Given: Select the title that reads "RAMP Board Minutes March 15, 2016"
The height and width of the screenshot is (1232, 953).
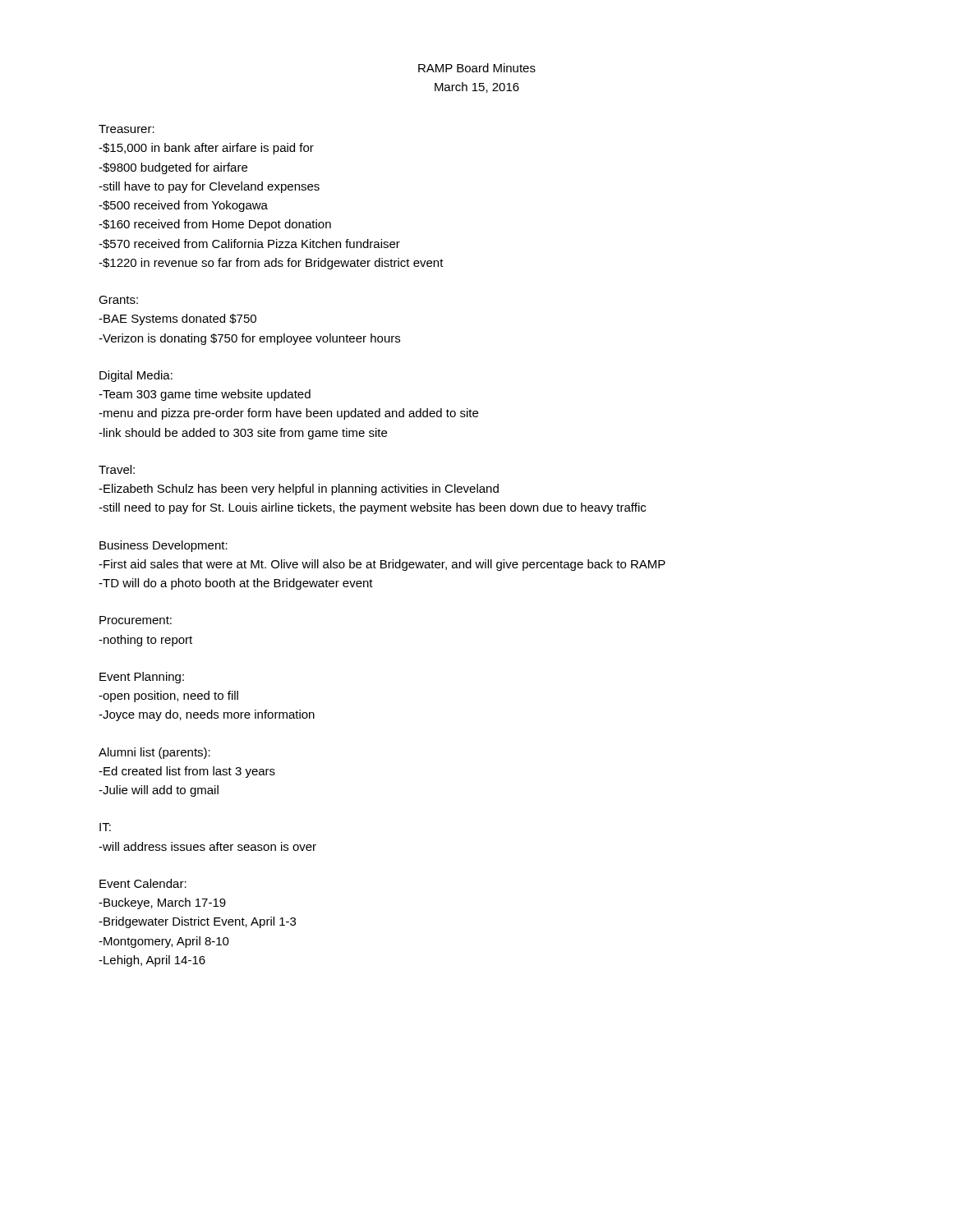Looking at the screenshot, I should (476, 77).
